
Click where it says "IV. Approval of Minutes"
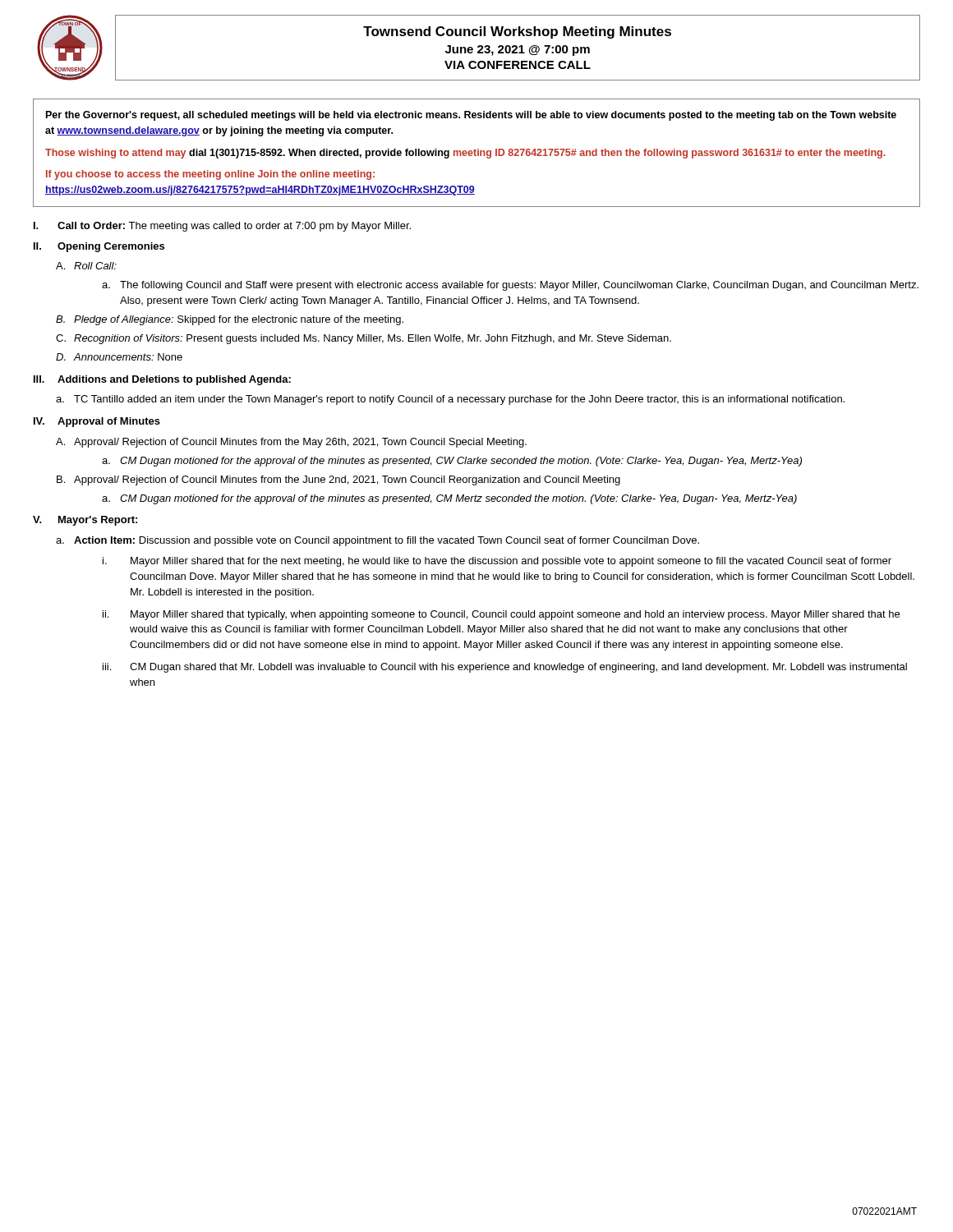pos(97,422)
